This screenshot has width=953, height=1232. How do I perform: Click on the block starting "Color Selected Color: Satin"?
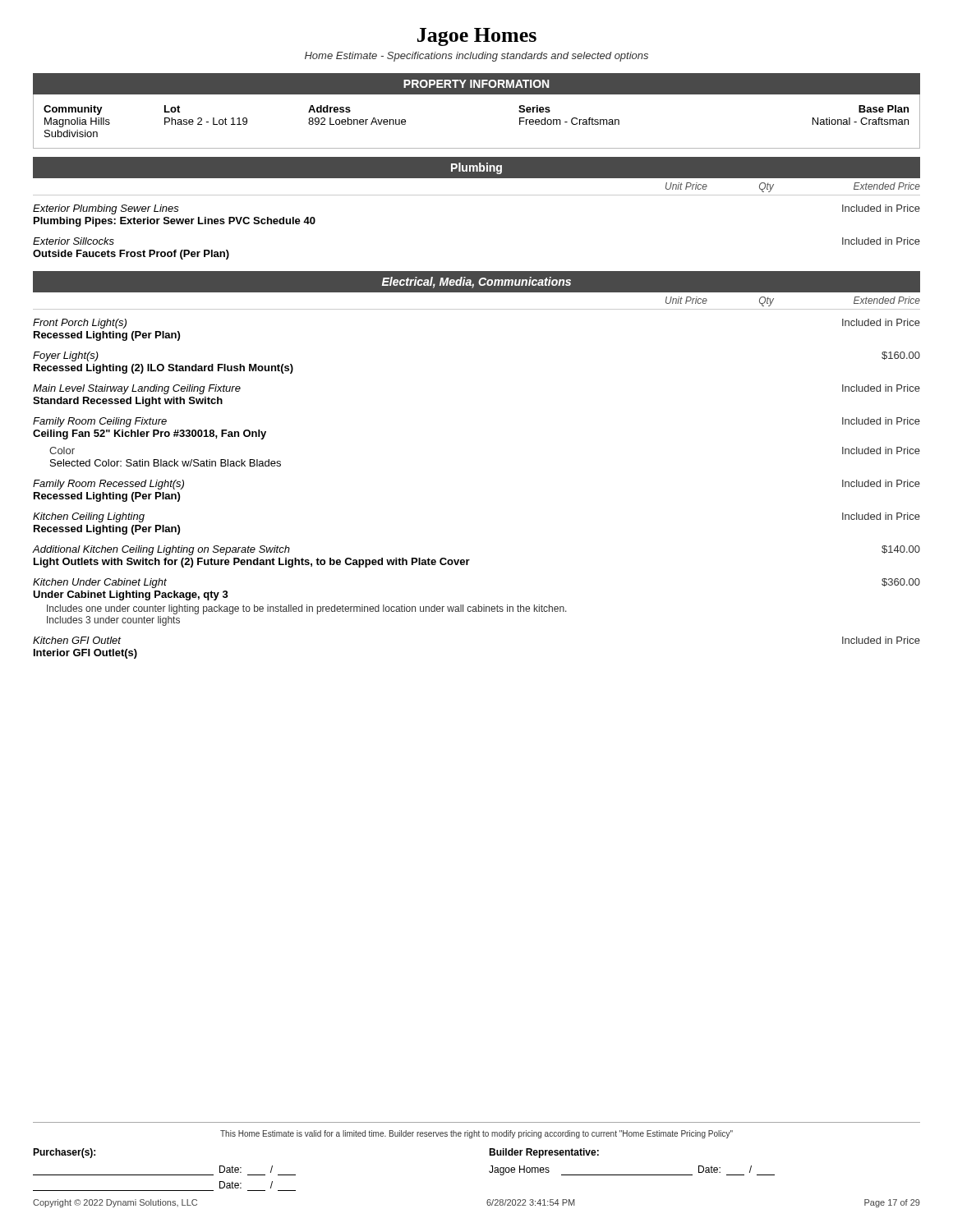pyautogui.click(x=59, y=451)
